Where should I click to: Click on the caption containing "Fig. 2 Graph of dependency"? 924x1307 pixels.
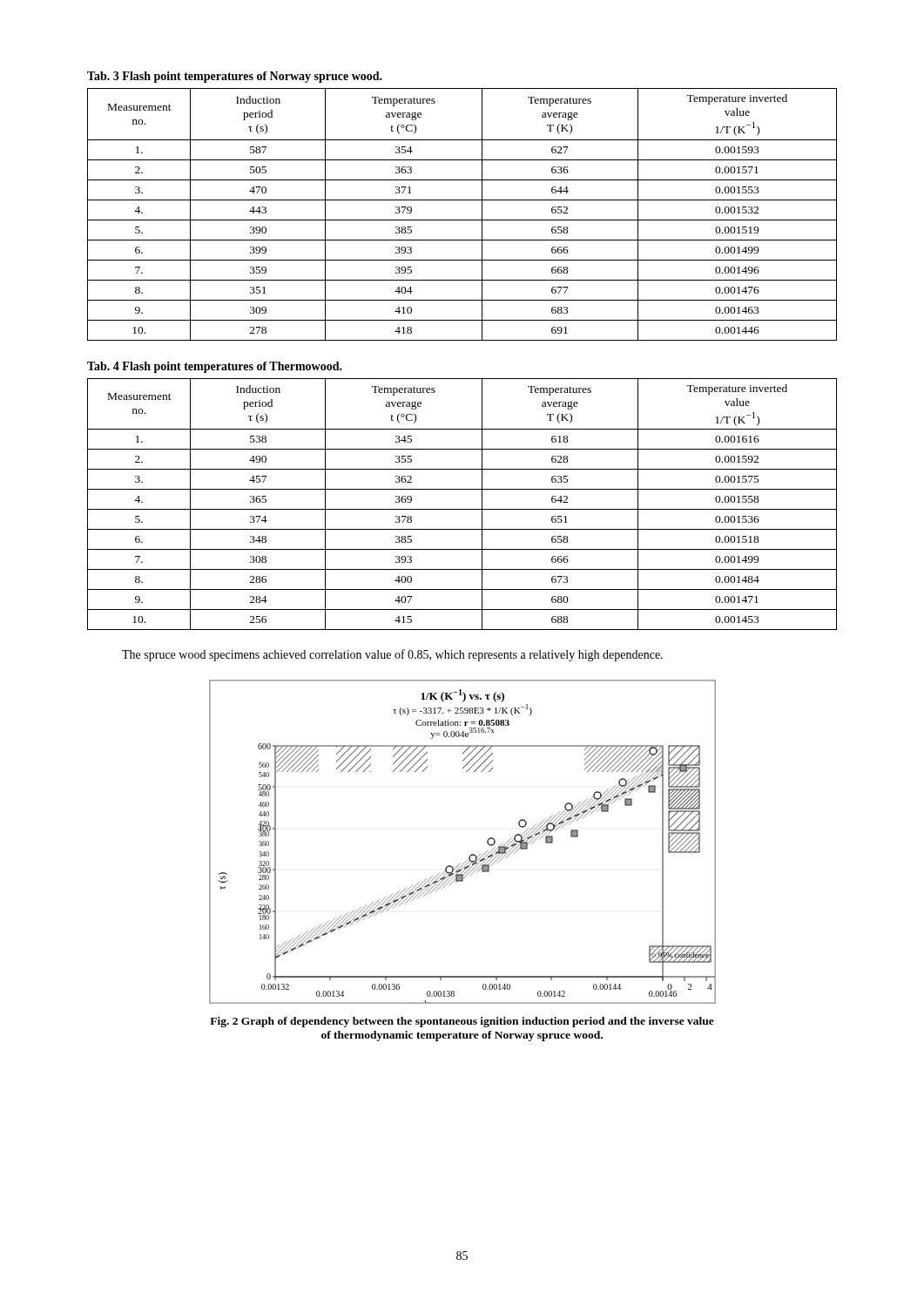pos(462,1028)
